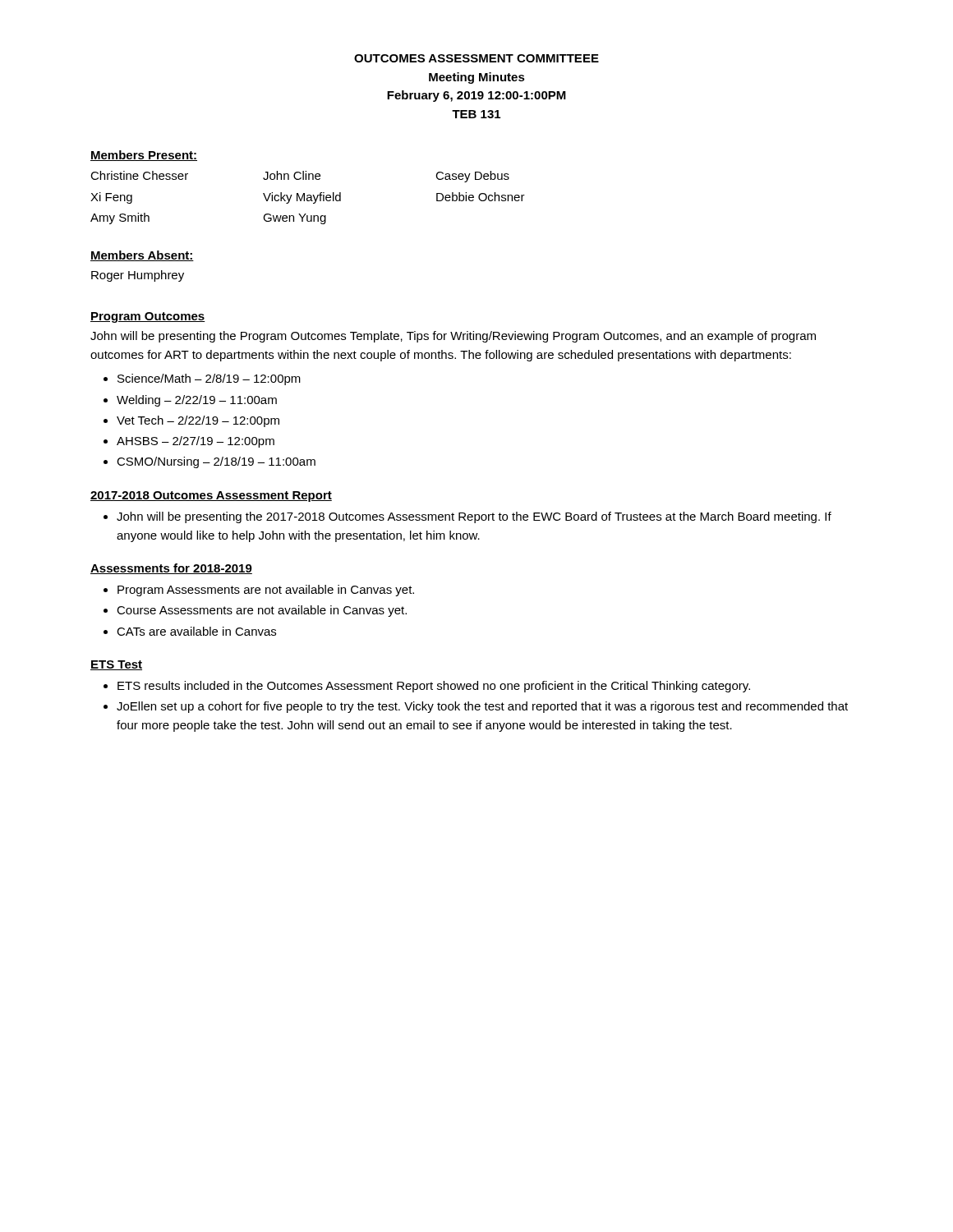Screen dimensions: 1232x953
Task: Navigate to the text block starting "Science/Math – 2/8/19"
Action: [209, 378]
